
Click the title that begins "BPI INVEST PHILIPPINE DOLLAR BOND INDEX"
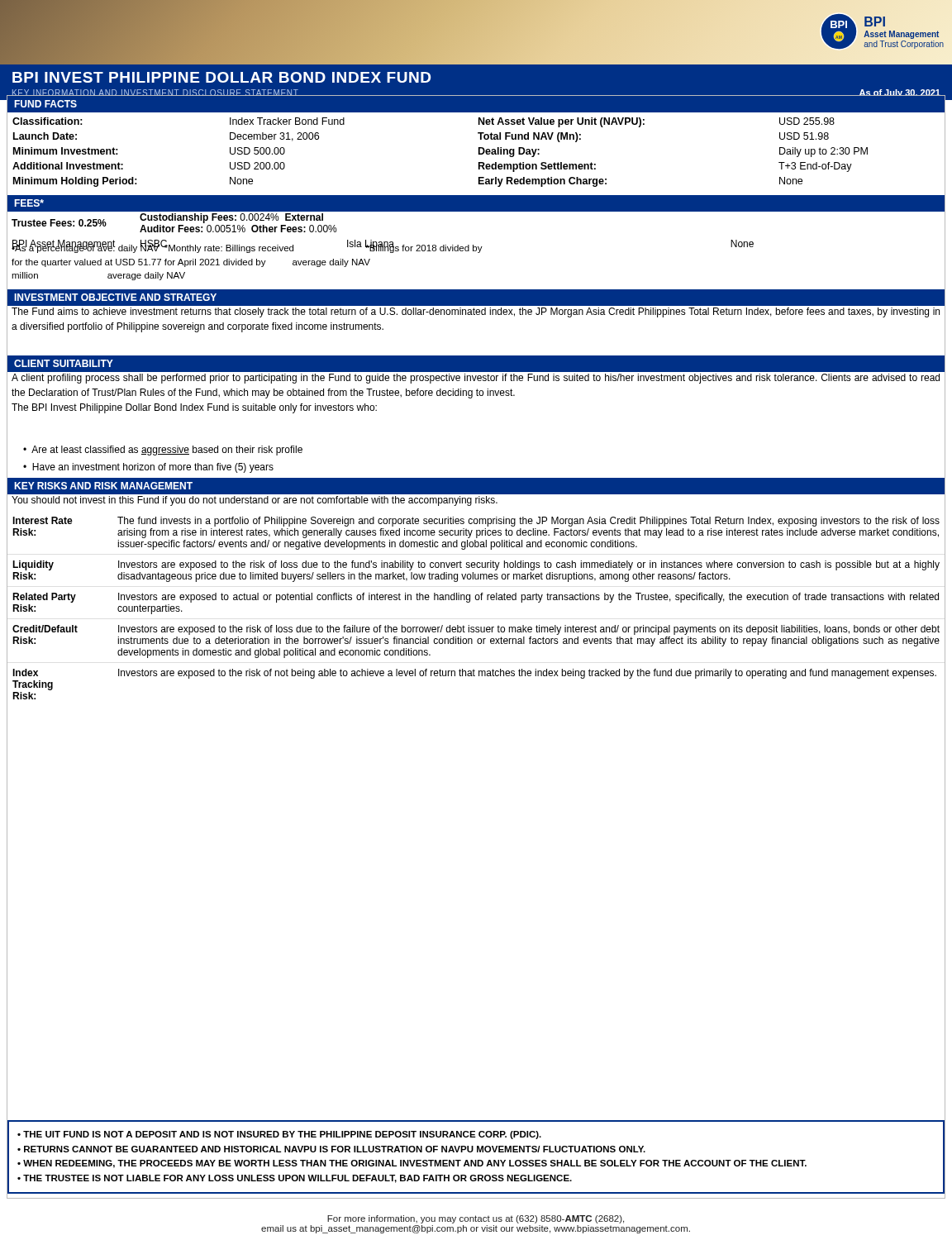point(221,77)
